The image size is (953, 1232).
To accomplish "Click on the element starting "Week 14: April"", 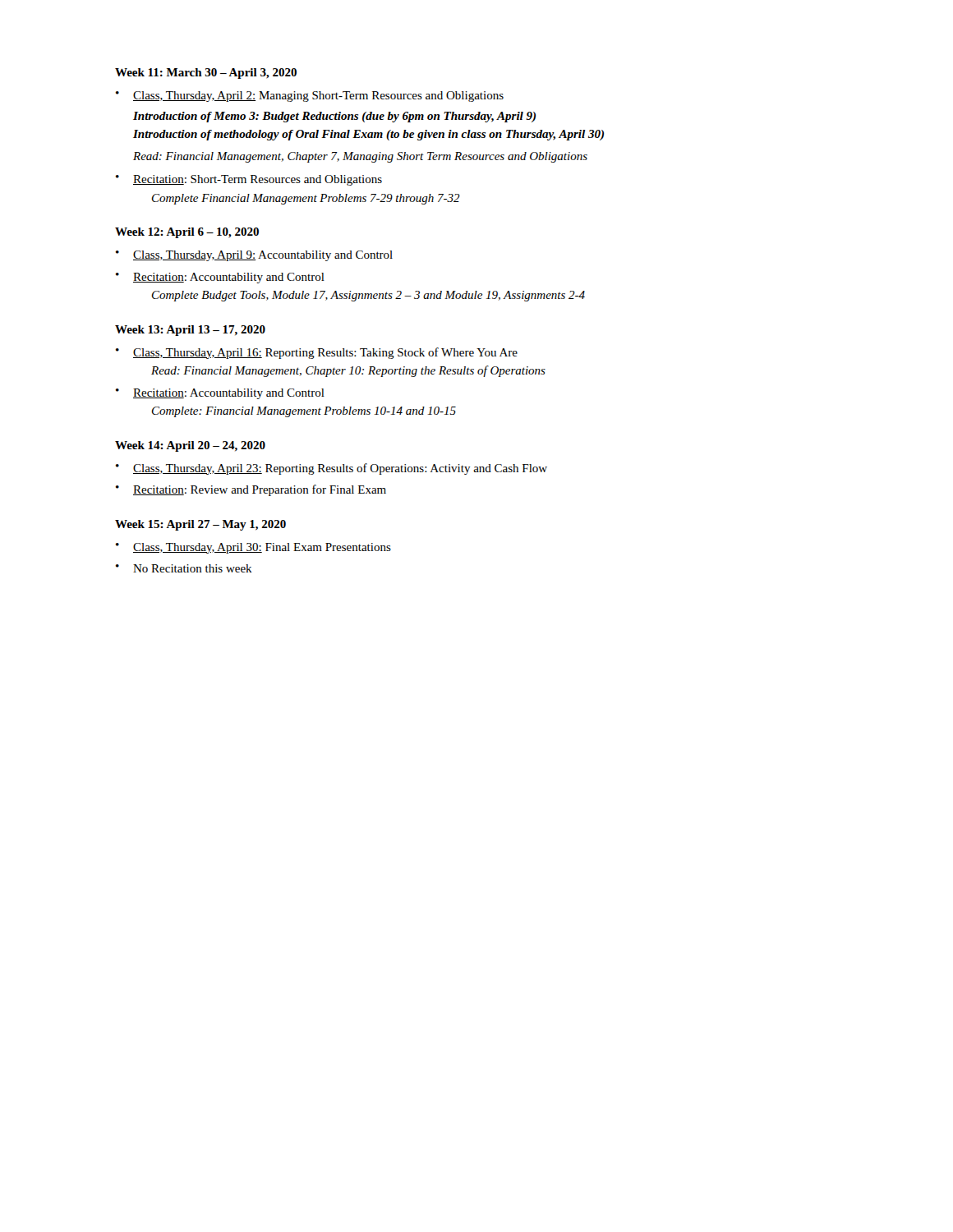I will (x=190, y=445).
